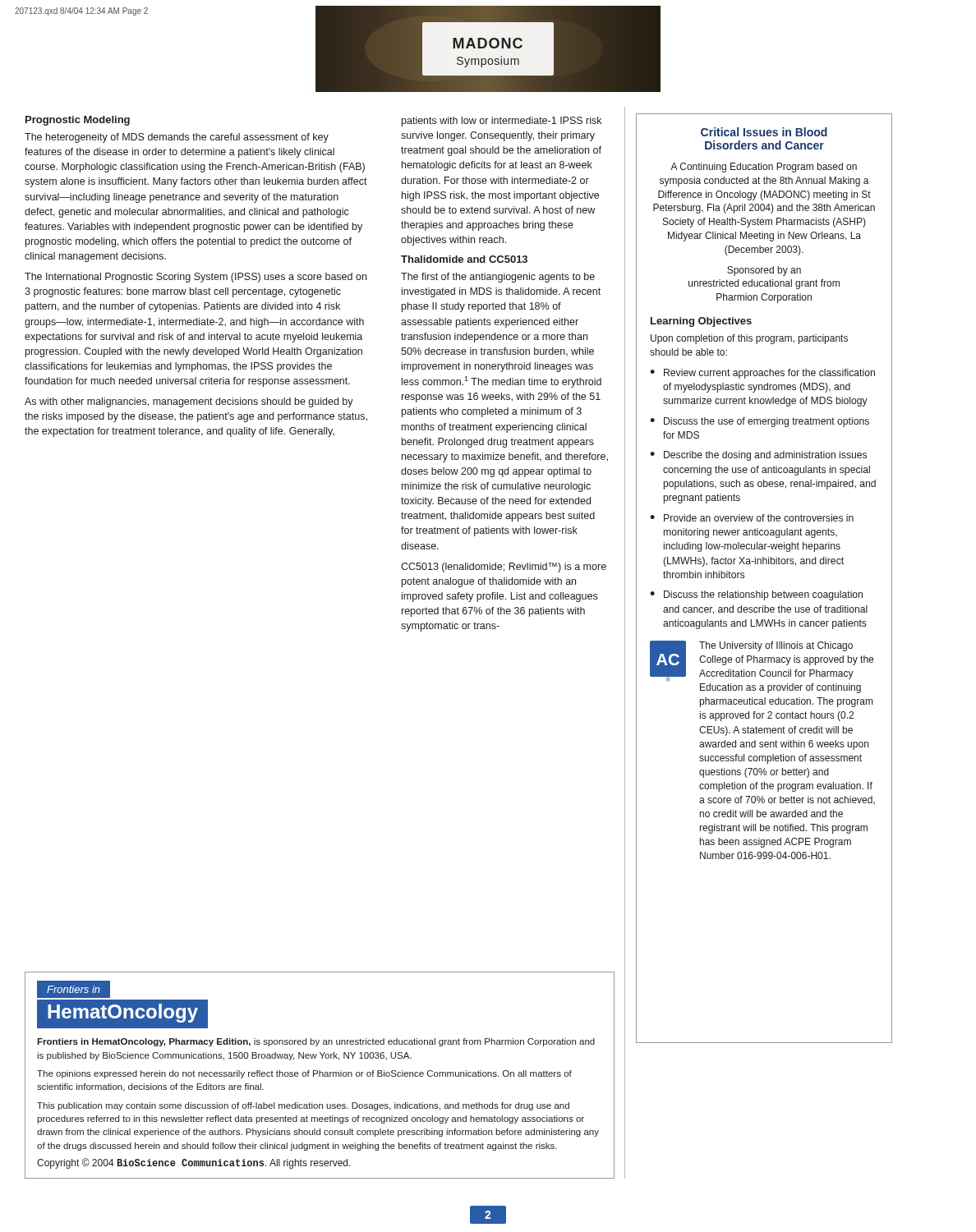The image size is (976, 1232).
Task: Navigate to the block starting "The University of Illinois"
Action: 787,751
